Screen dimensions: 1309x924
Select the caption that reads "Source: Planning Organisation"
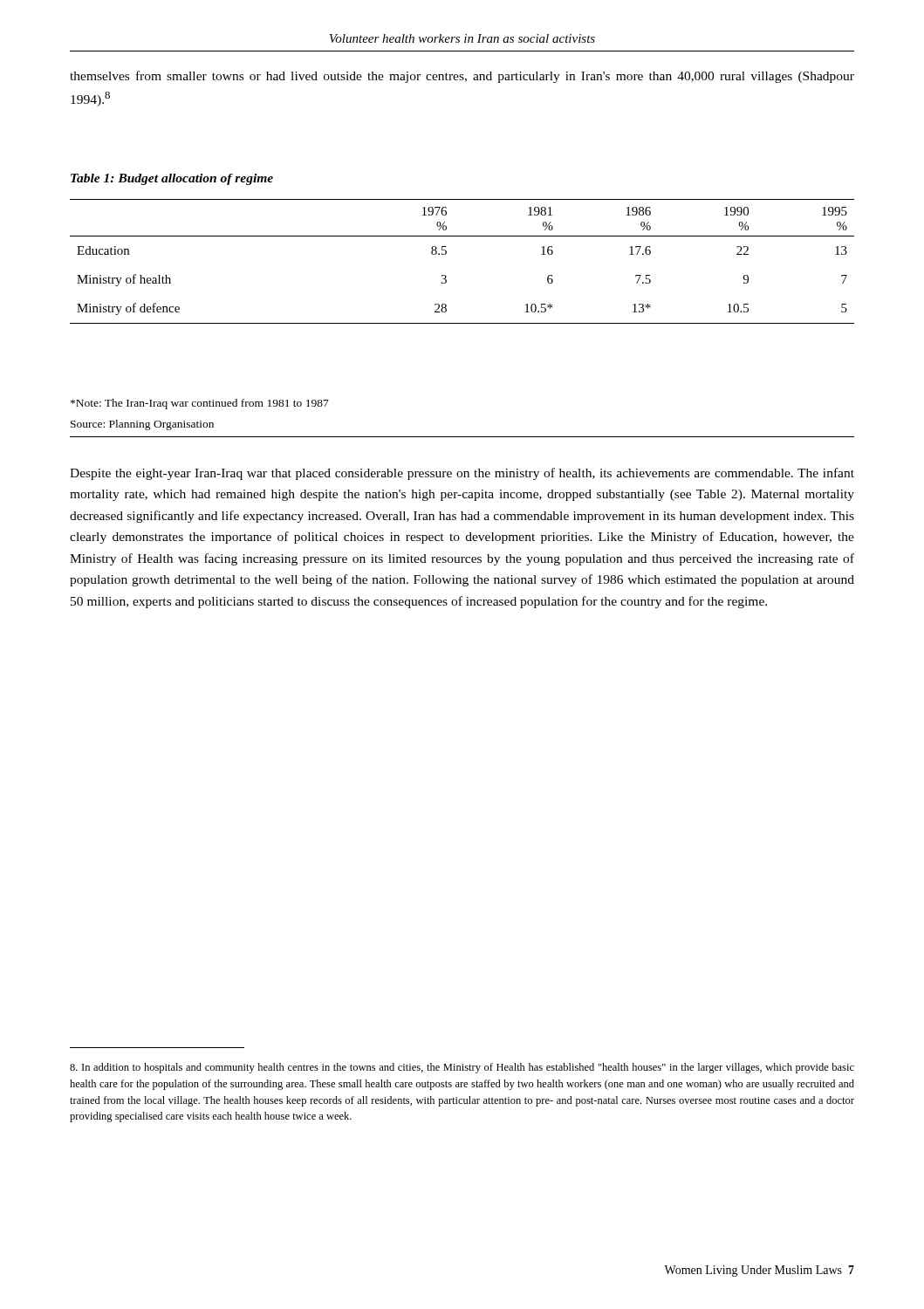click(x=142, y=424)
